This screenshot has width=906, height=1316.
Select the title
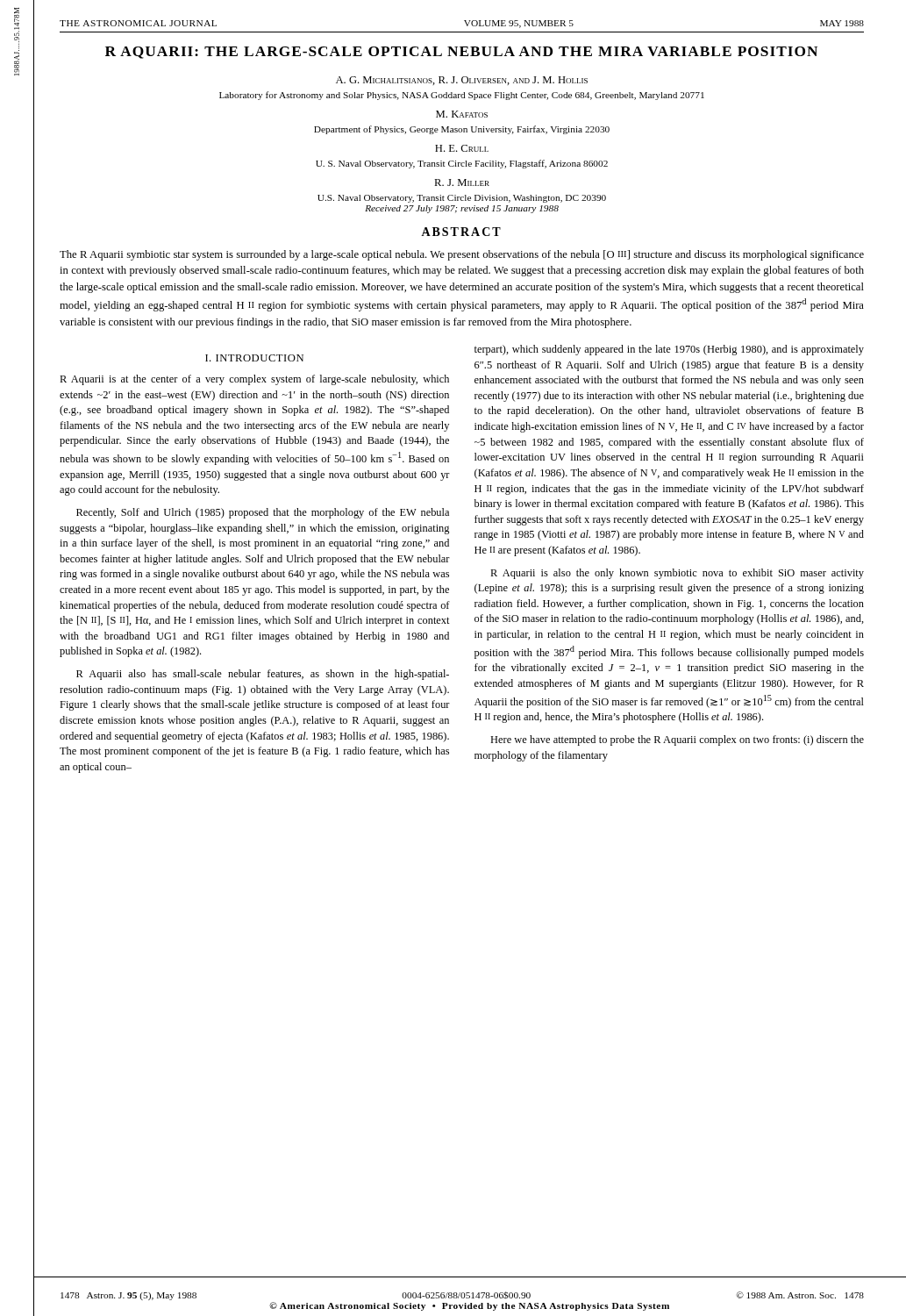click(x=462, y=51)
